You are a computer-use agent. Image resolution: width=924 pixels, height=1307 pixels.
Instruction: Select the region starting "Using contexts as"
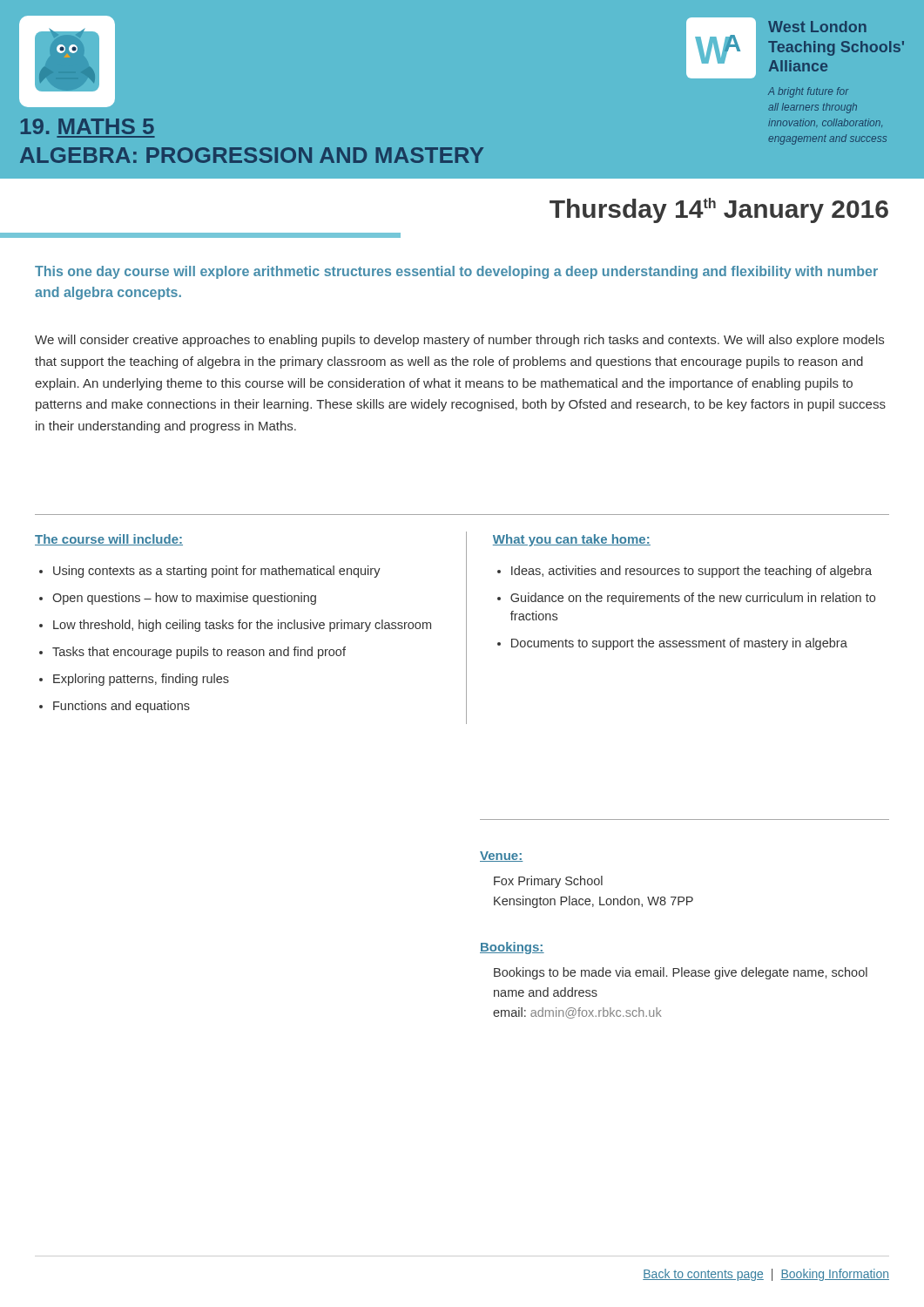coord(216,571)
